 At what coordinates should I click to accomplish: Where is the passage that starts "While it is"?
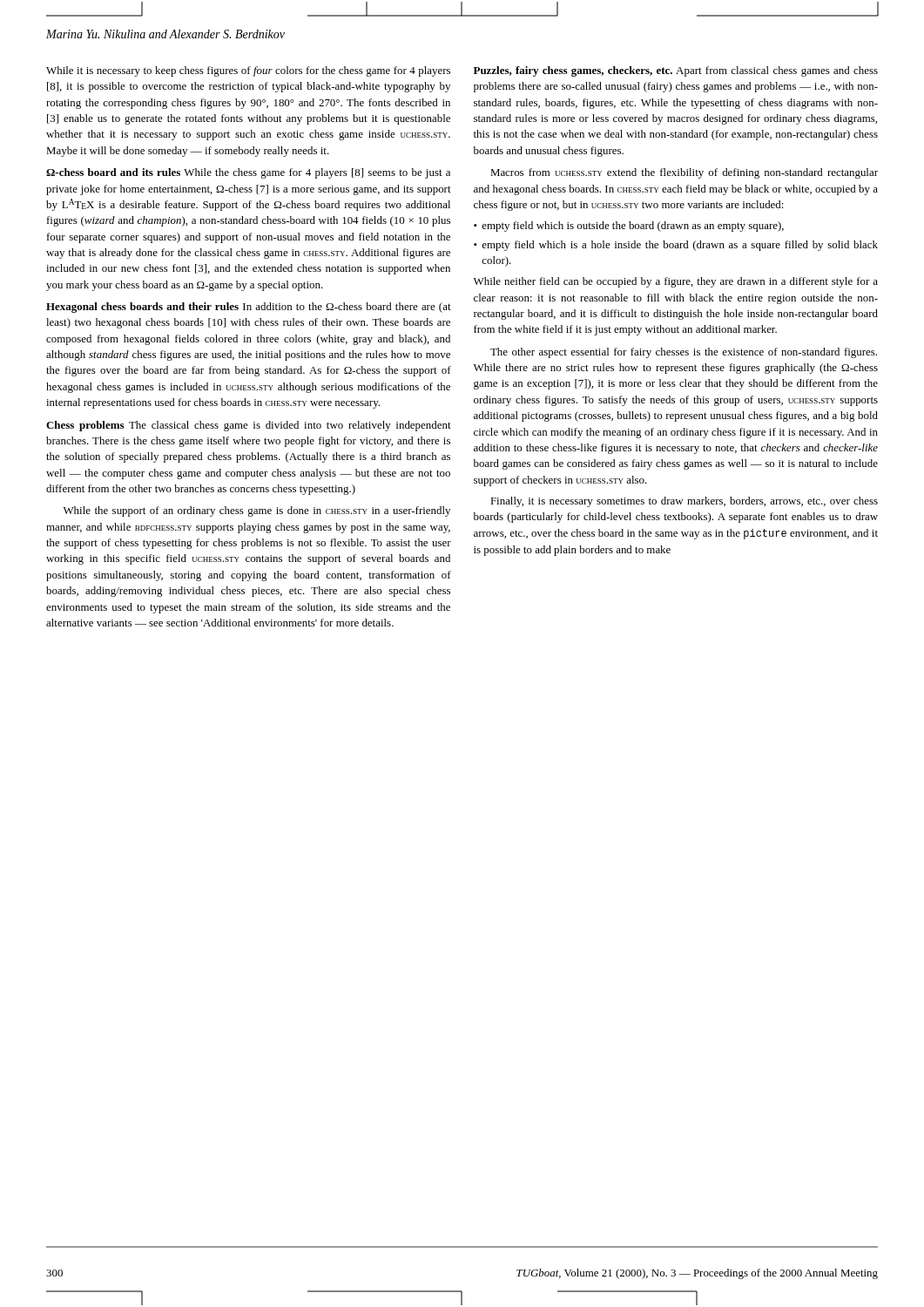pos(248,111)
